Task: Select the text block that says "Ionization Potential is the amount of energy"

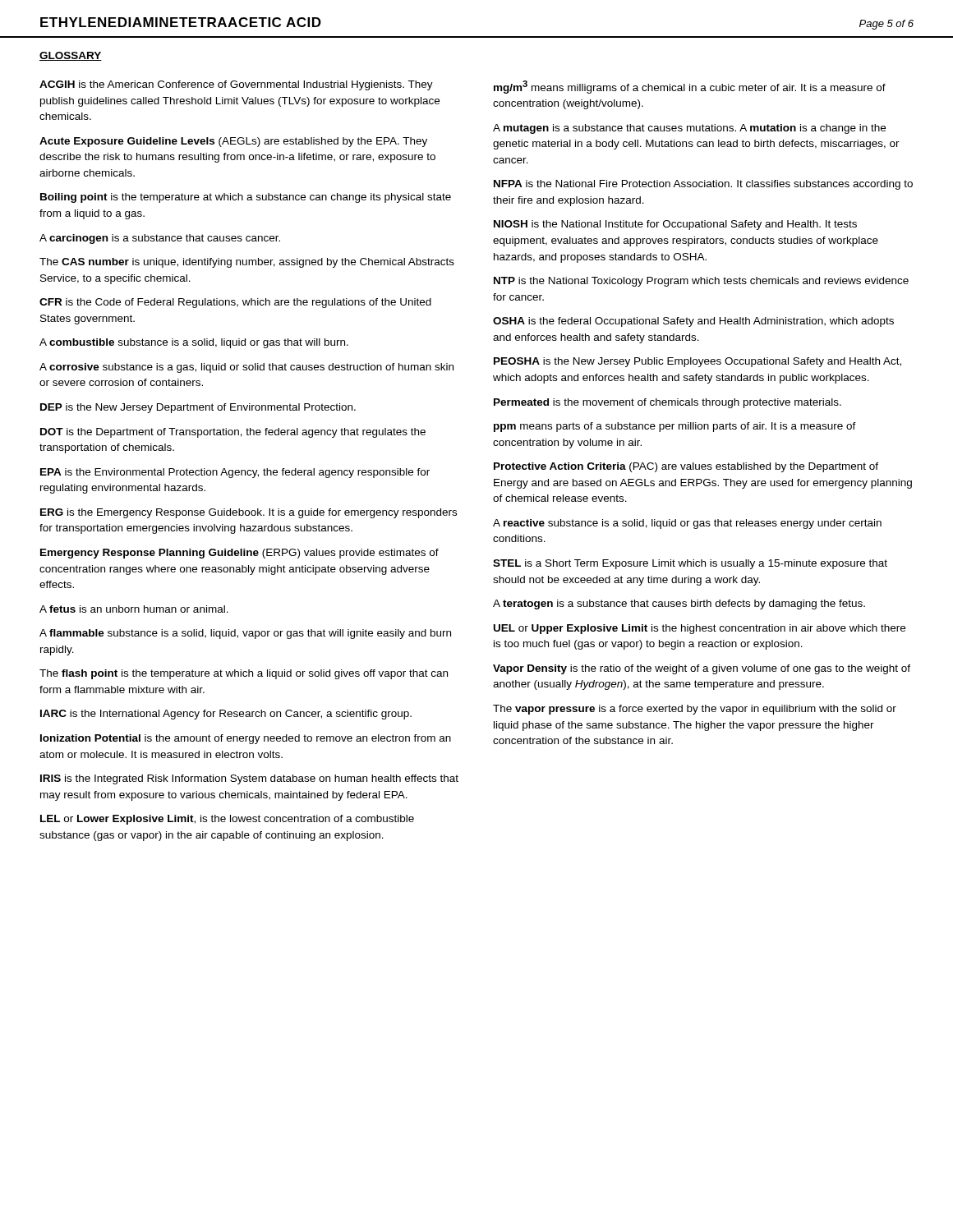Action: coord(250,746)
